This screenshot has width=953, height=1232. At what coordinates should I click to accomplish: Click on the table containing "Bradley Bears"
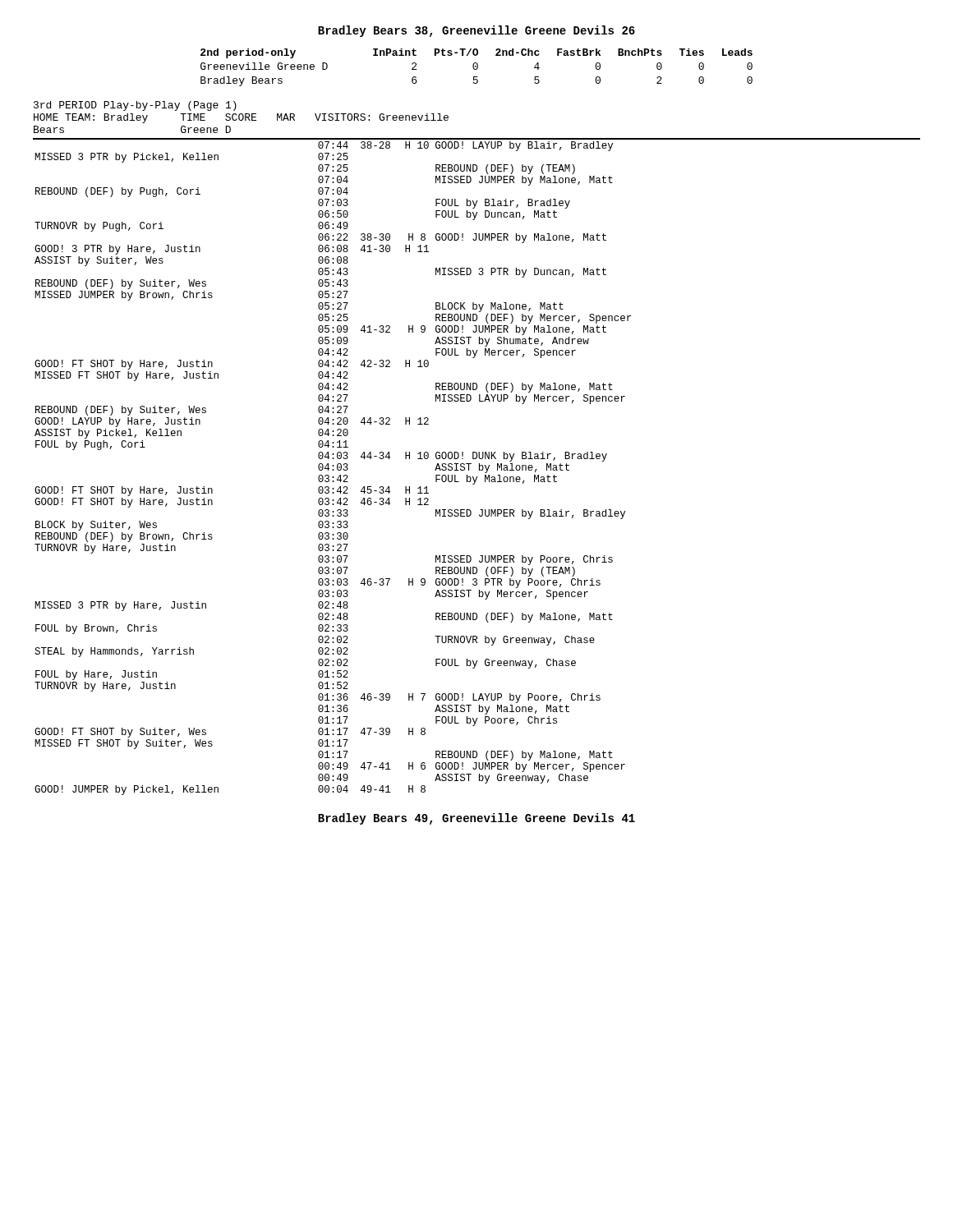point(476,67)
